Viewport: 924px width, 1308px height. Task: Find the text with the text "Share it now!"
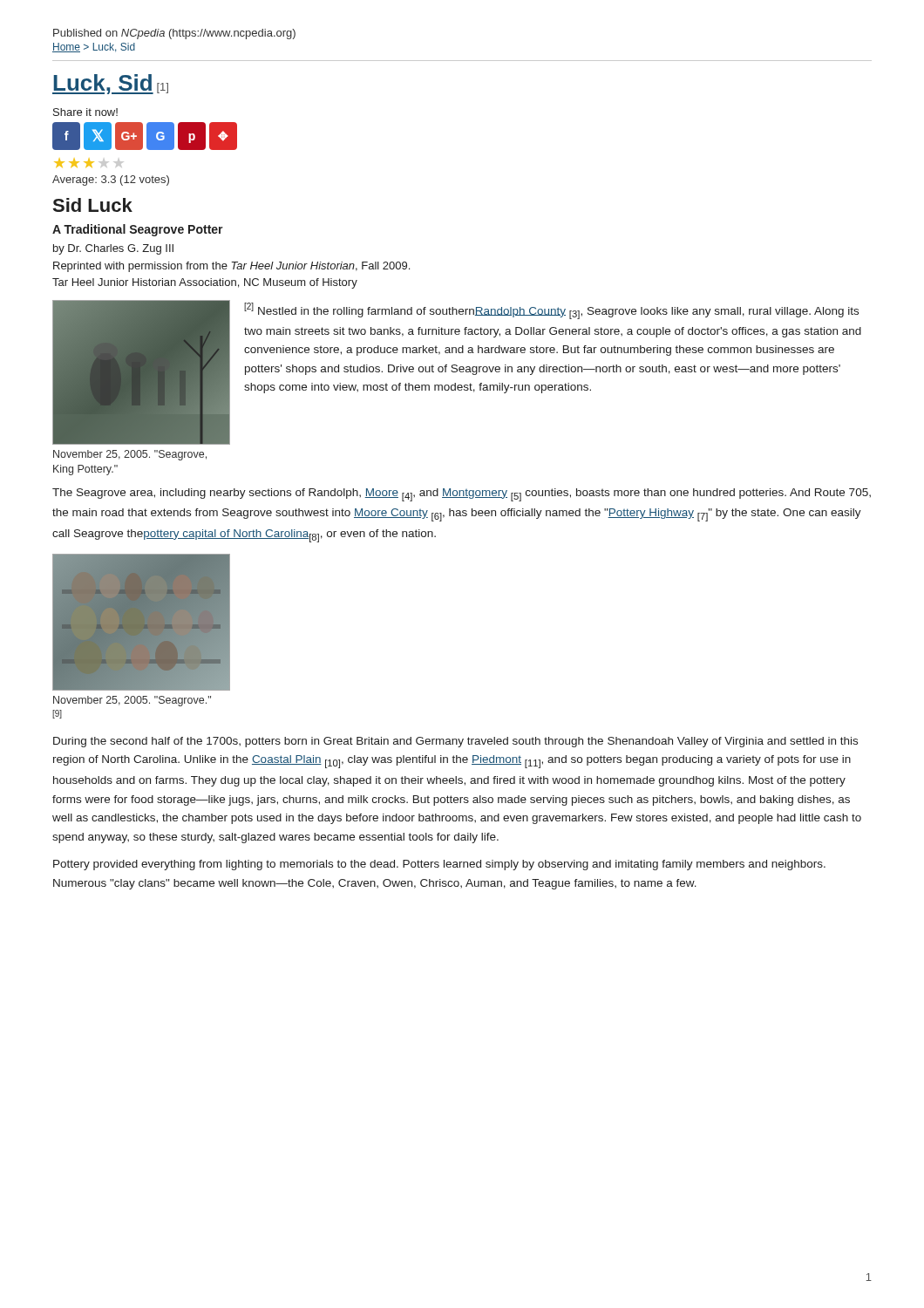pyautogui.click(x=85, y=112)
